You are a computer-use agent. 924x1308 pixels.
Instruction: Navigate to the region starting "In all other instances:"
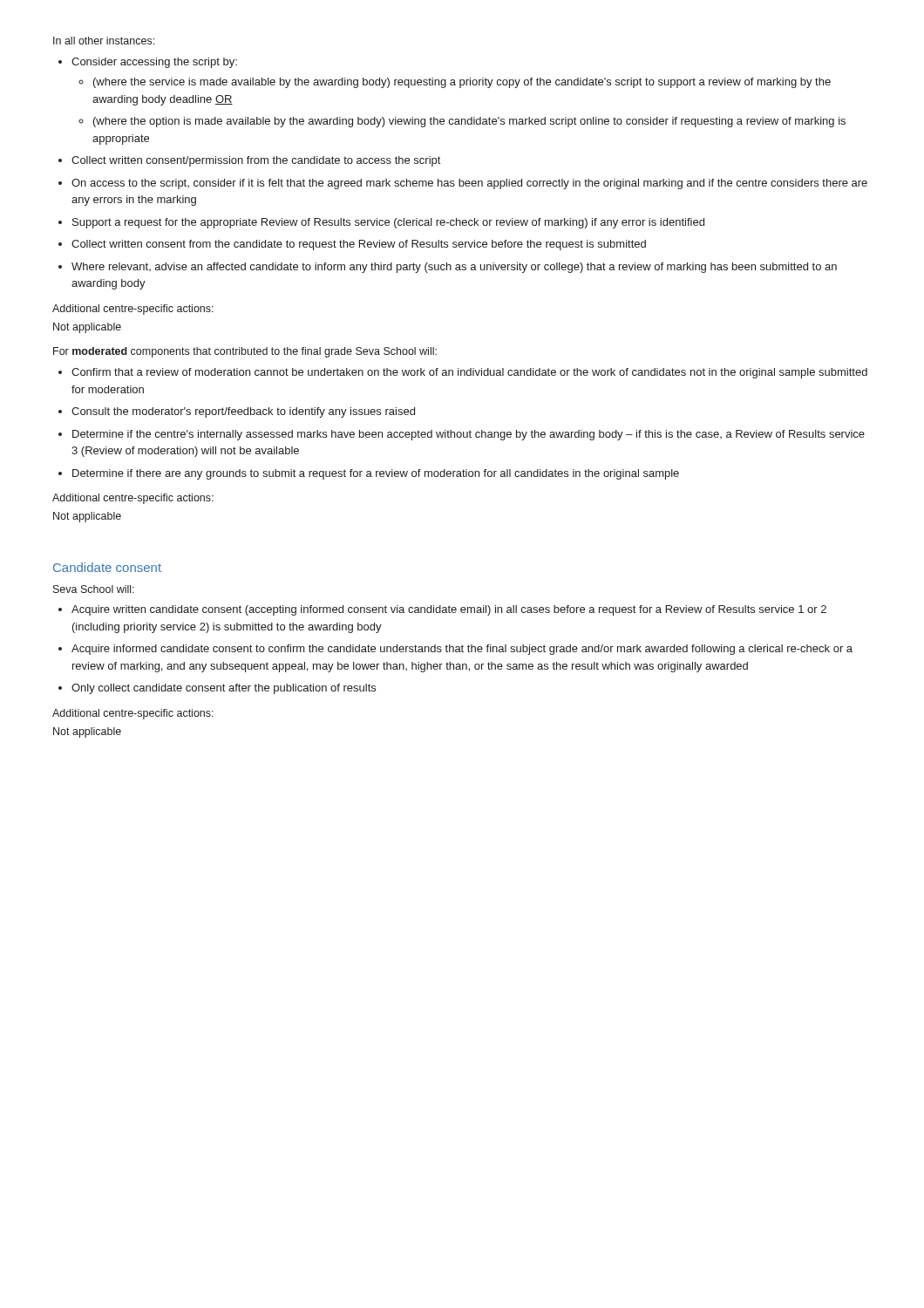[x=104, y=41]
